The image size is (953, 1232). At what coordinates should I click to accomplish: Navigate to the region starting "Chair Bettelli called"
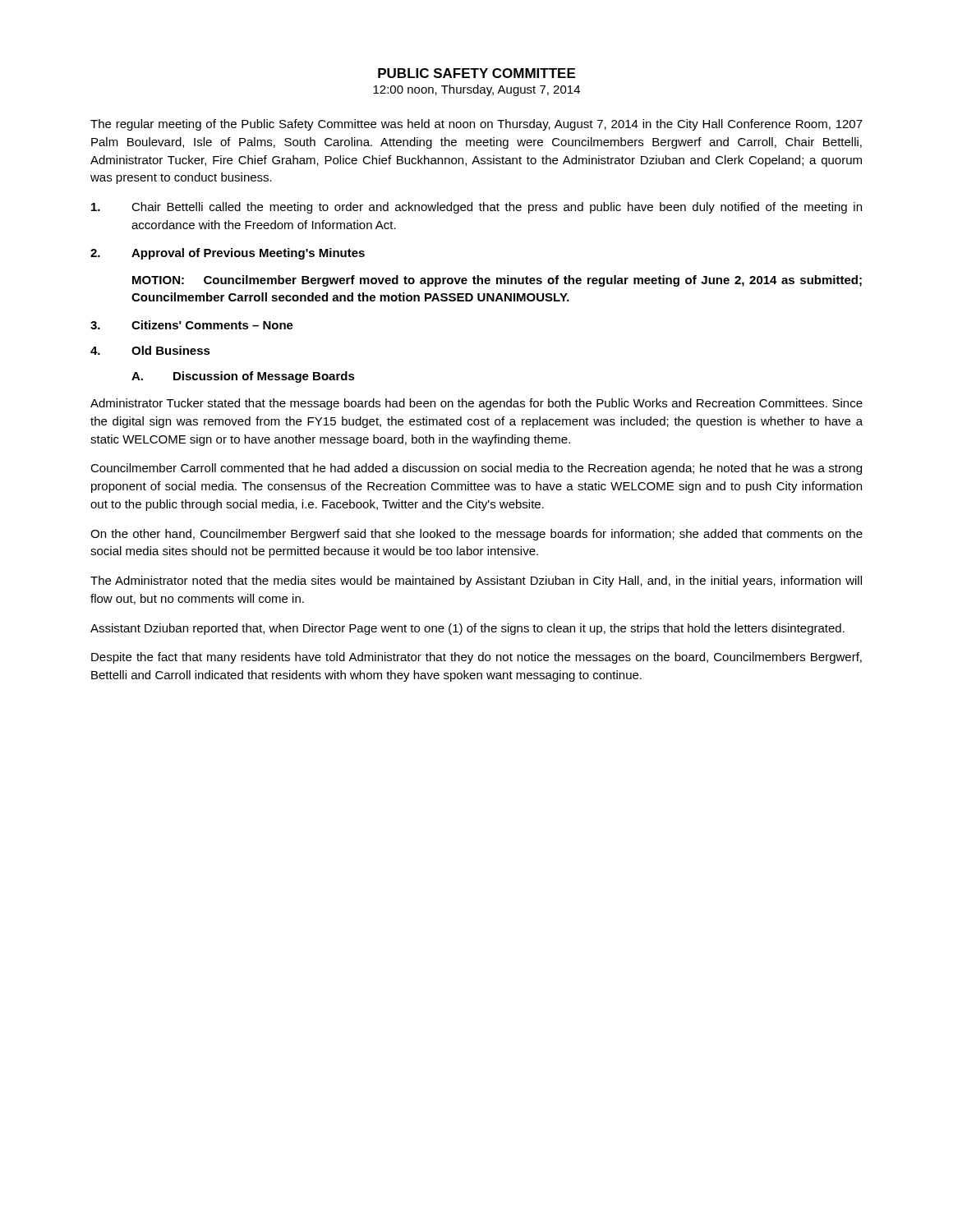tap(476, 216)
